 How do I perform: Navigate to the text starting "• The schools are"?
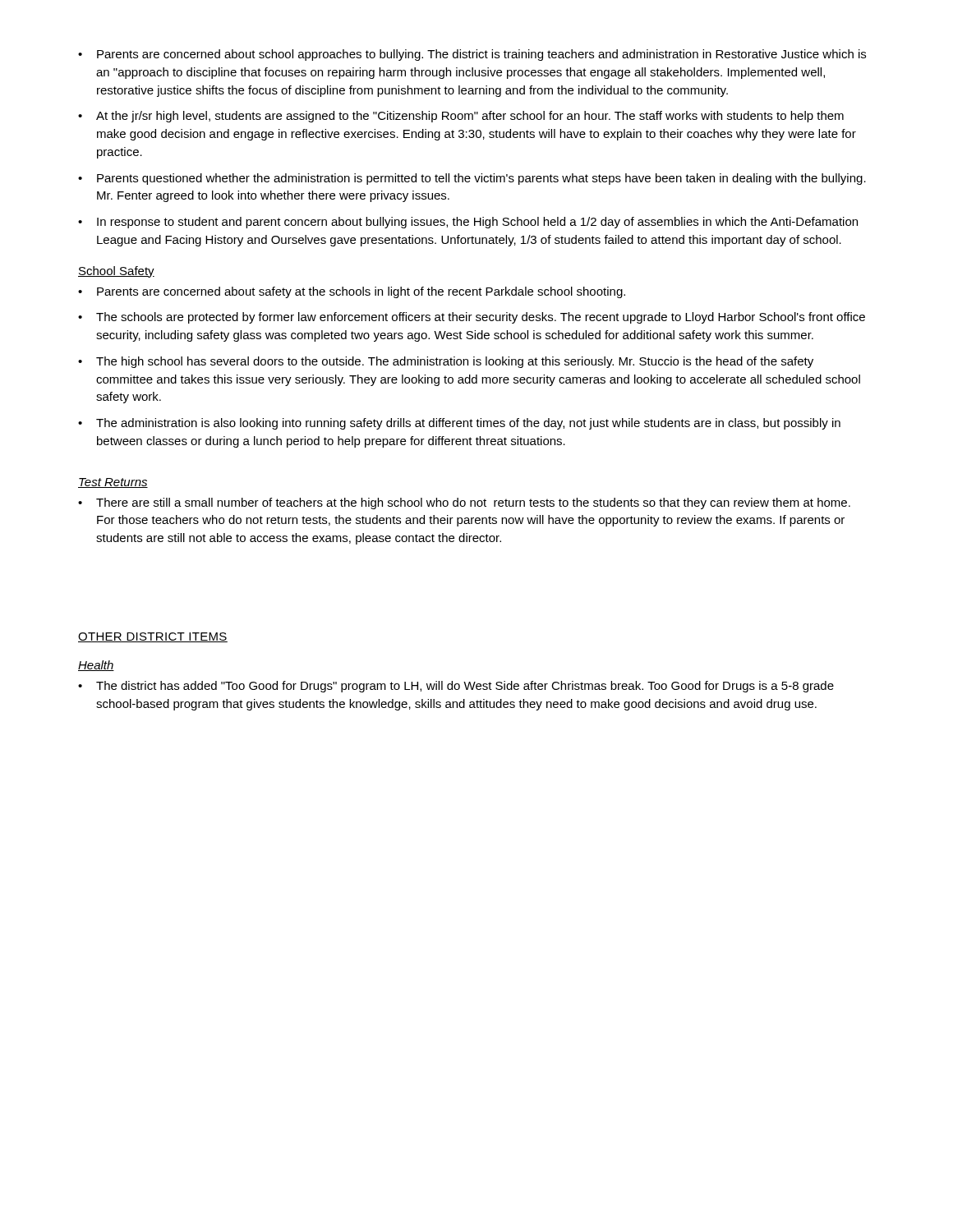pos(472,326)
